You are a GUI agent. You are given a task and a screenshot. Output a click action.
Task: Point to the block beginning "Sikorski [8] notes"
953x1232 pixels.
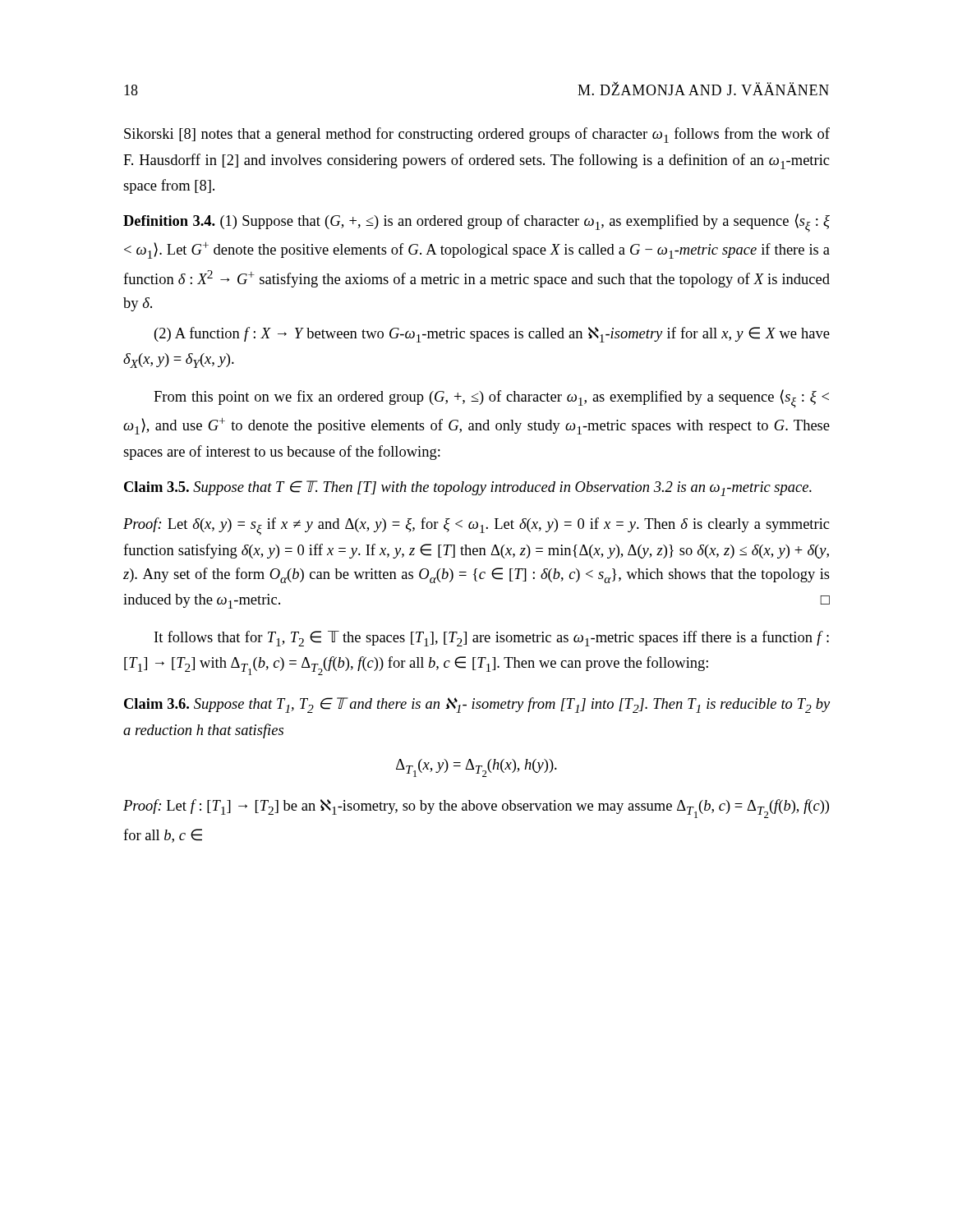[x=476, y=160]
